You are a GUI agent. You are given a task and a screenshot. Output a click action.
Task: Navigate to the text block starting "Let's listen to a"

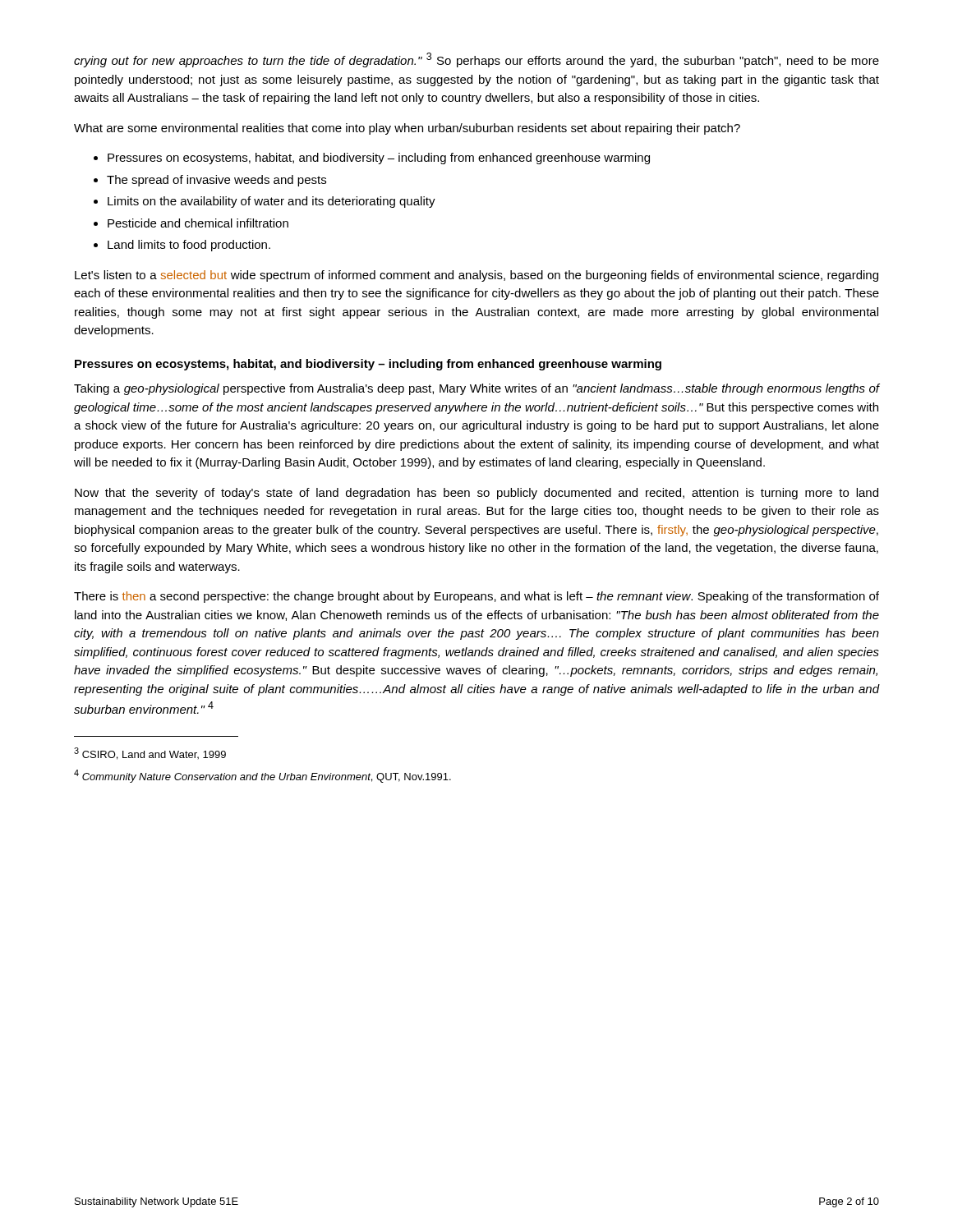(476, 303)
